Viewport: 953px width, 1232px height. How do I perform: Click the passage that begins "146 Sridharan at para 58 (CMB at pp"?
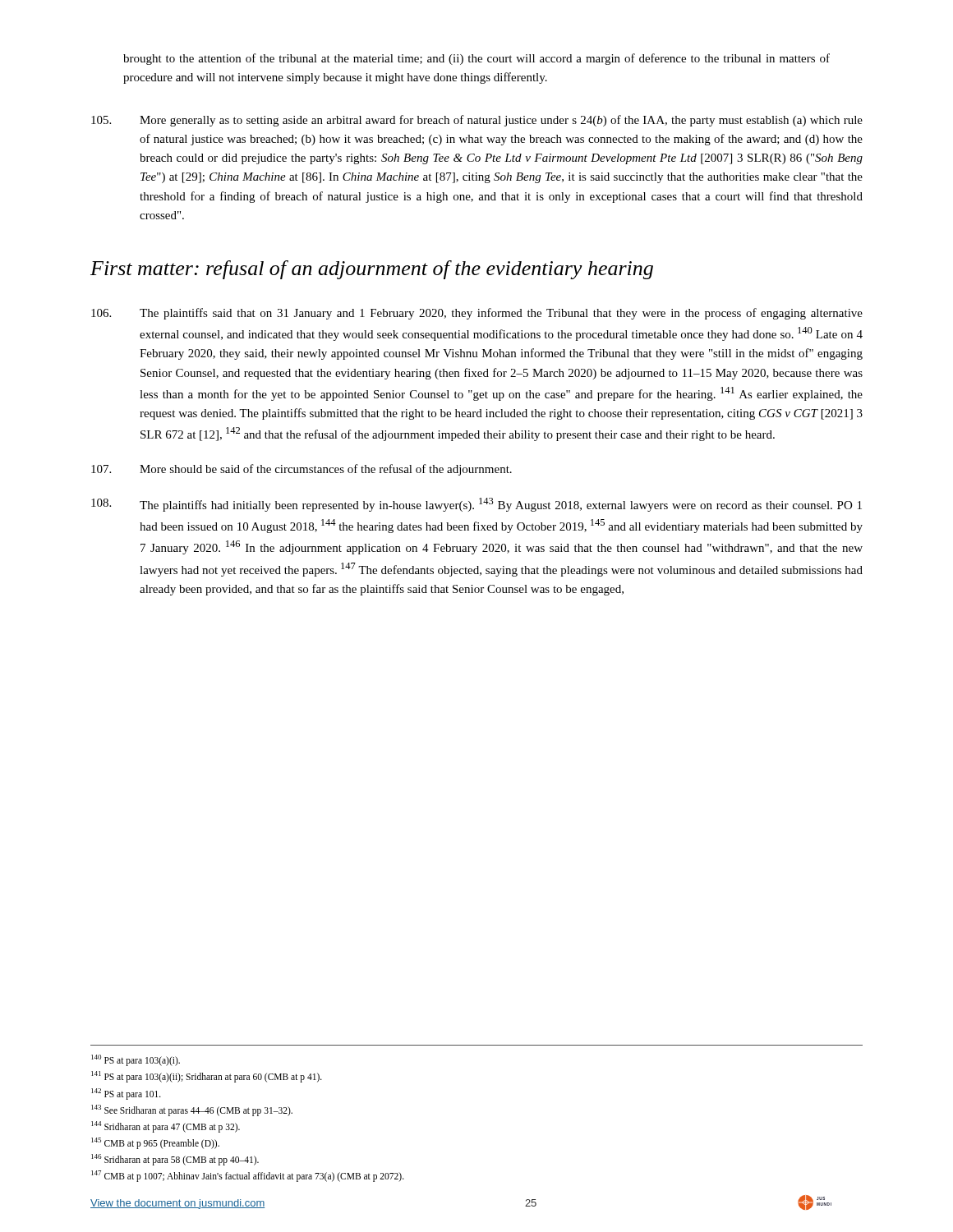point(175,1158)
